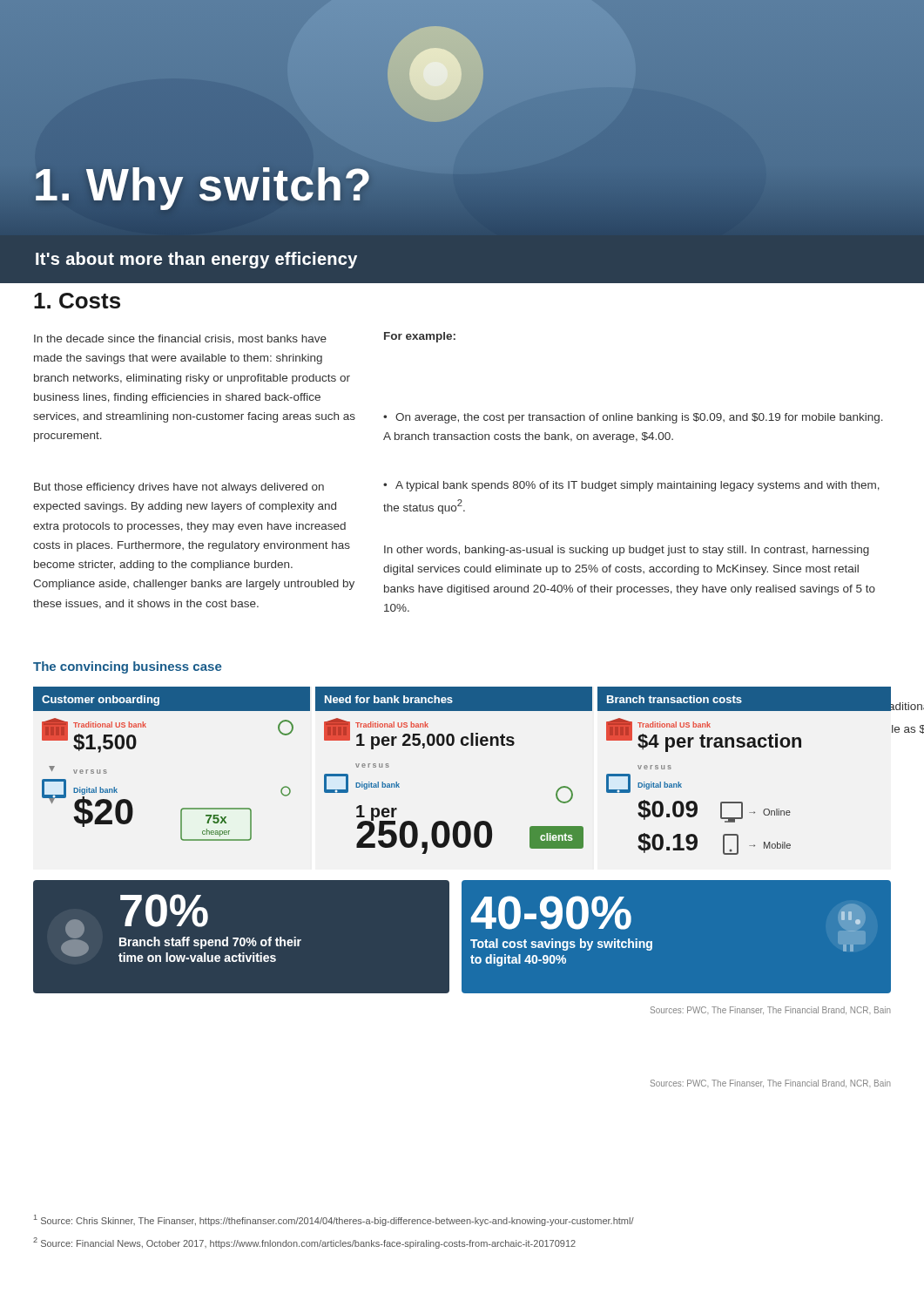Click on the footnote containing "1 Source: Chris Skinner, The Finanser, https://thefinanser.com/2014/04/theres-a-big-difference-between-kyc-and-knowing-your-customer.html/"
The height and width of the screenshot is (1307, 924).
point(333,1219)
